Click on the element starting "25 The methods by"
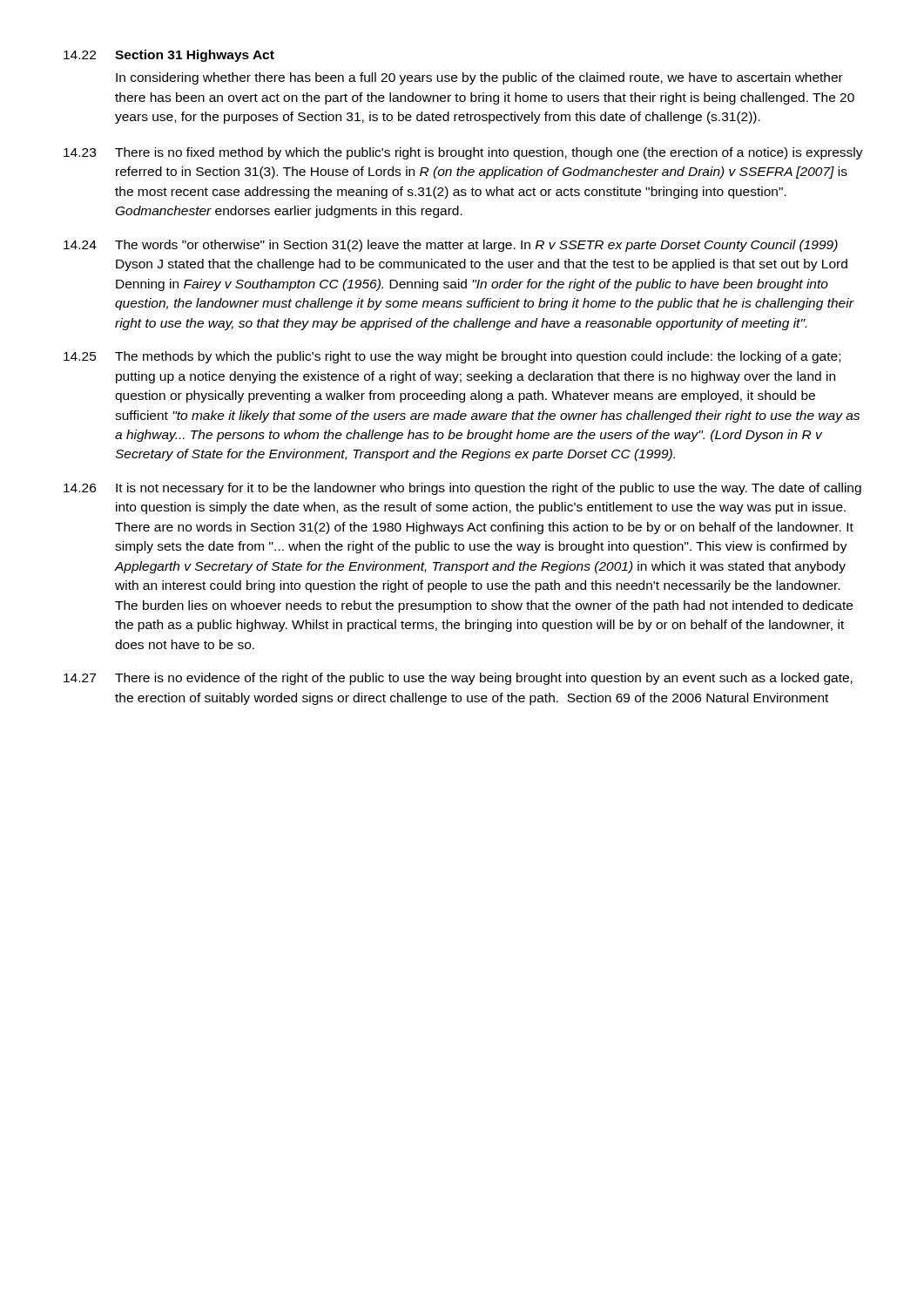 (464, 406)
